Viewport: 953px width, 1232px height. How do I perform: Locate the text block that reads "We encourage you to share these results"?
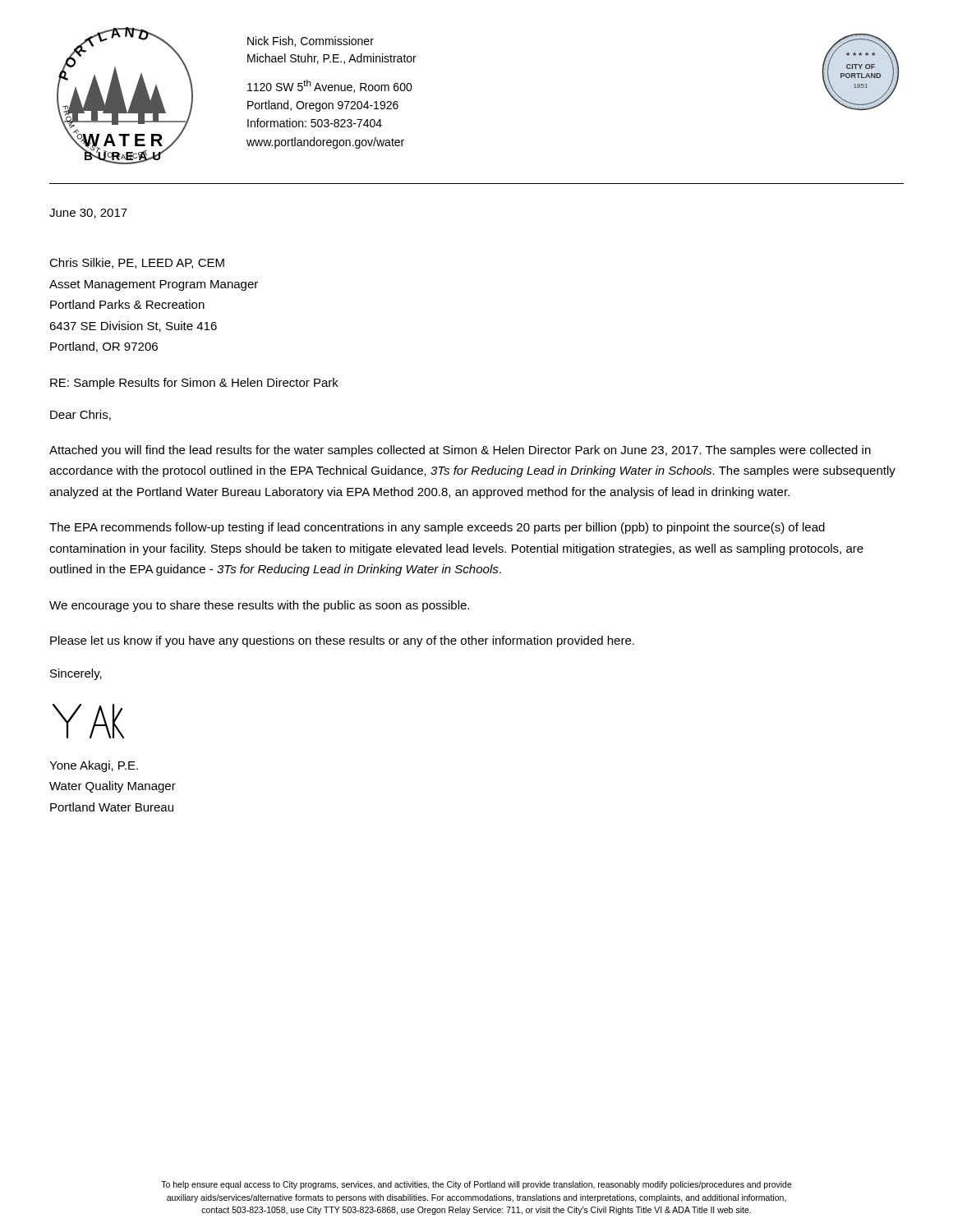click(260, 604)
